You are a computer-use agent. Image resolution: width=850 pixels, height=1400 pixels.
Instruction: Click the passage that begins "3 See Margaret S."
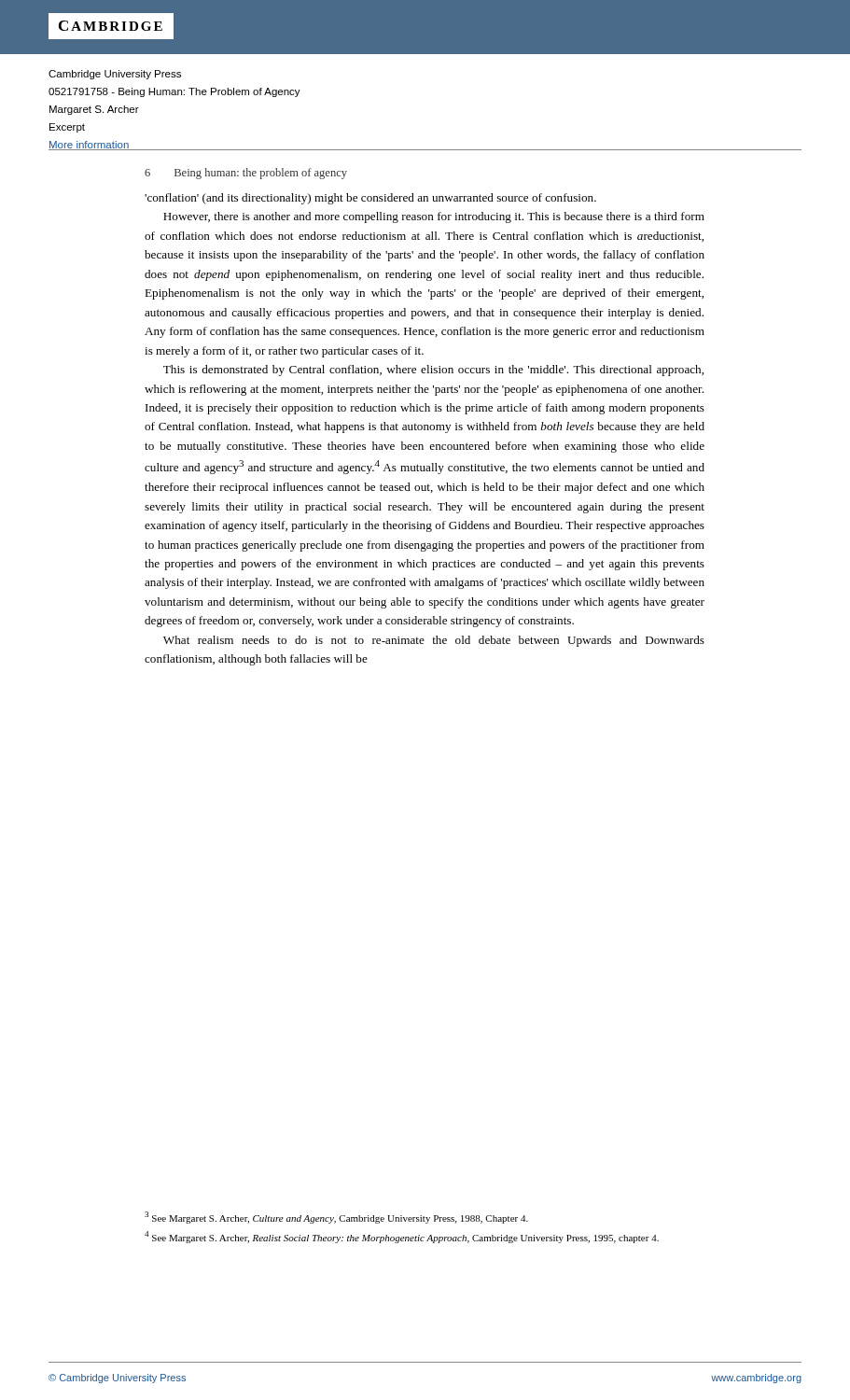tap(425, 1227)
